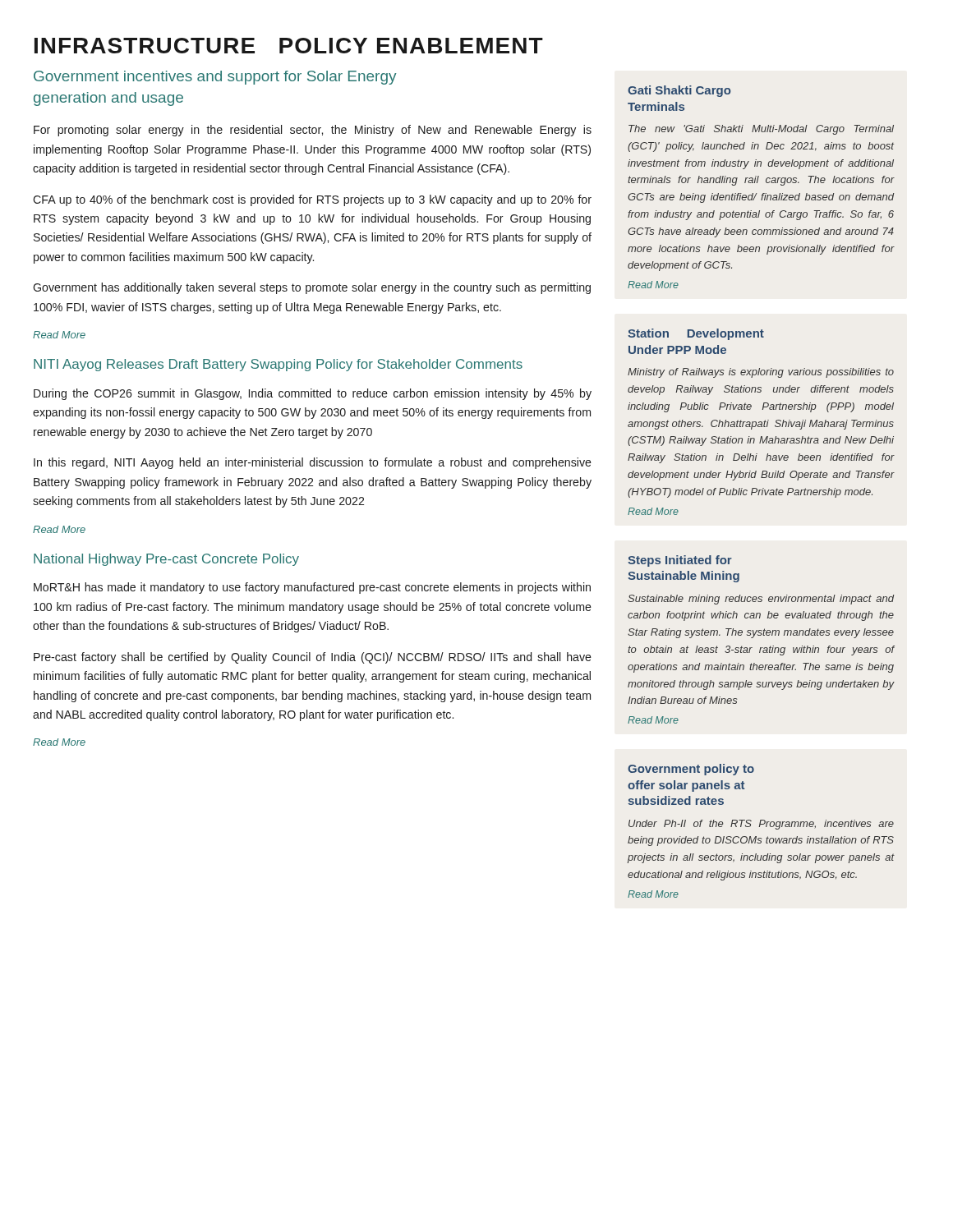Locate the section header that opens with "Steps Initiated forSustainable Mining Sustainable mining reduces environmental"
953x1232 pixels.
[x=761, y=637]
